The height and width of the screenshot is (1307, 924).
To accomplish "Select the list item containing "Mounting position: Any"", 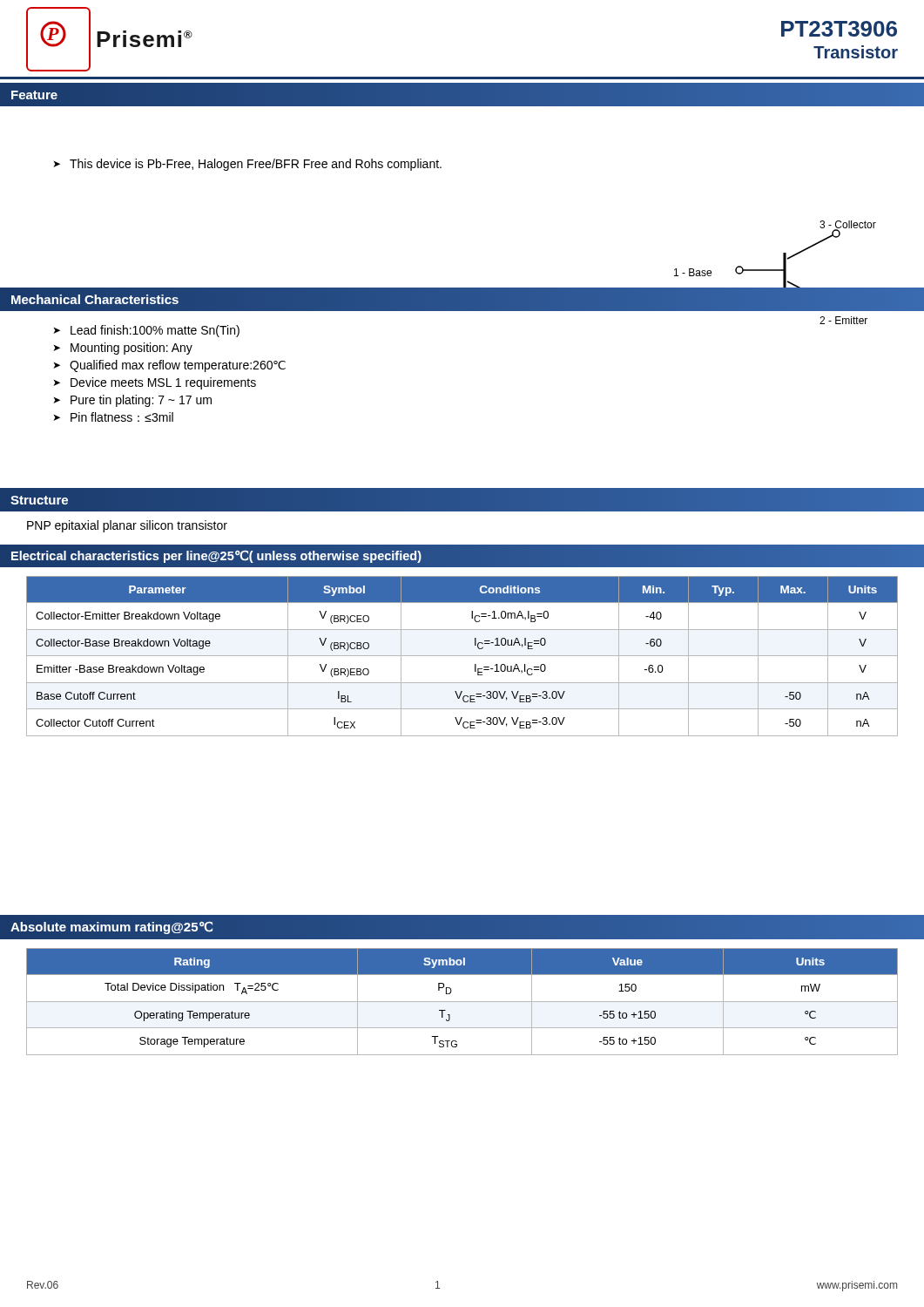I will tap(131, 348).
